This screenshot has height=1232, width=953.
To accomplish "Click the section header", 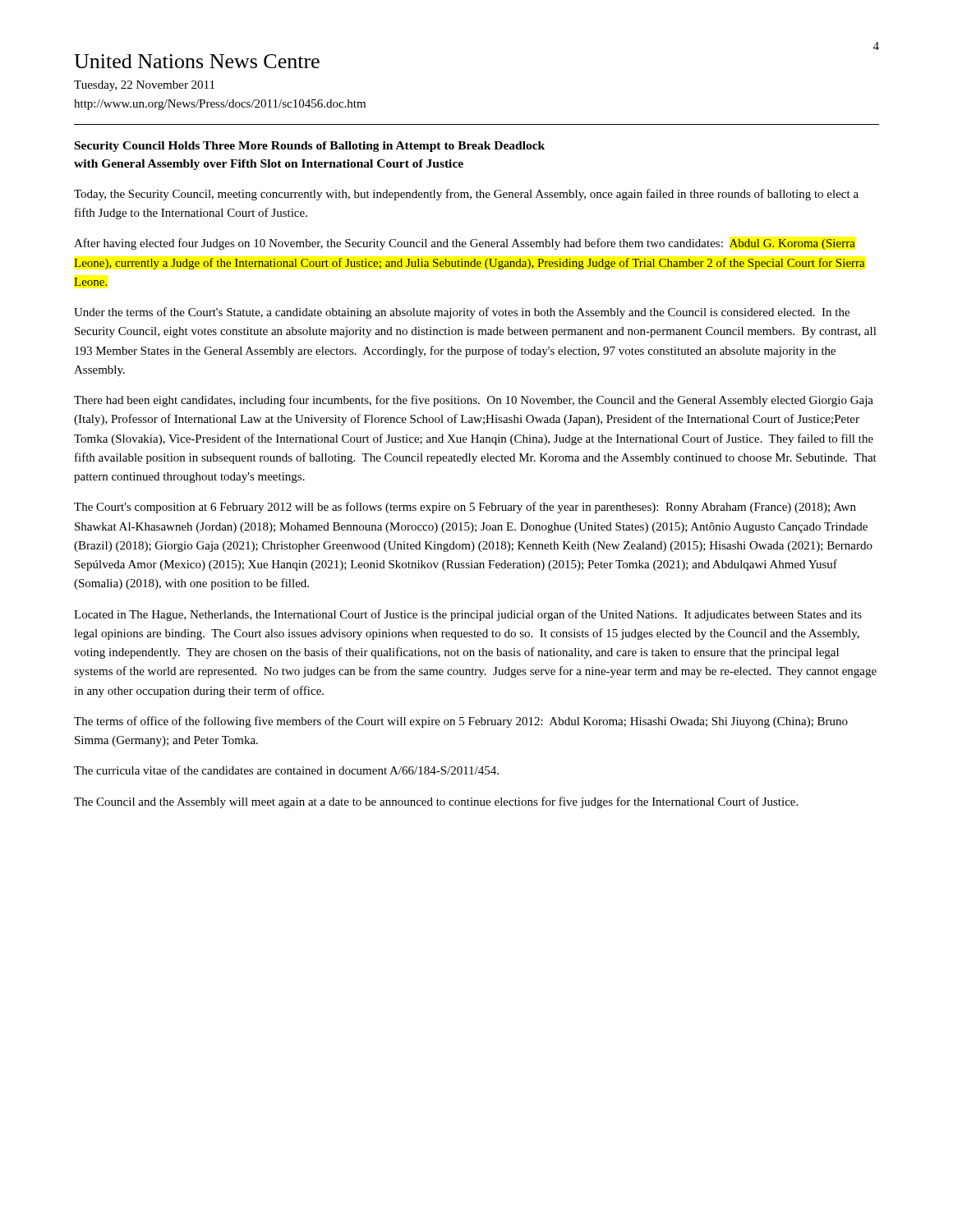I will coord(309,154).
